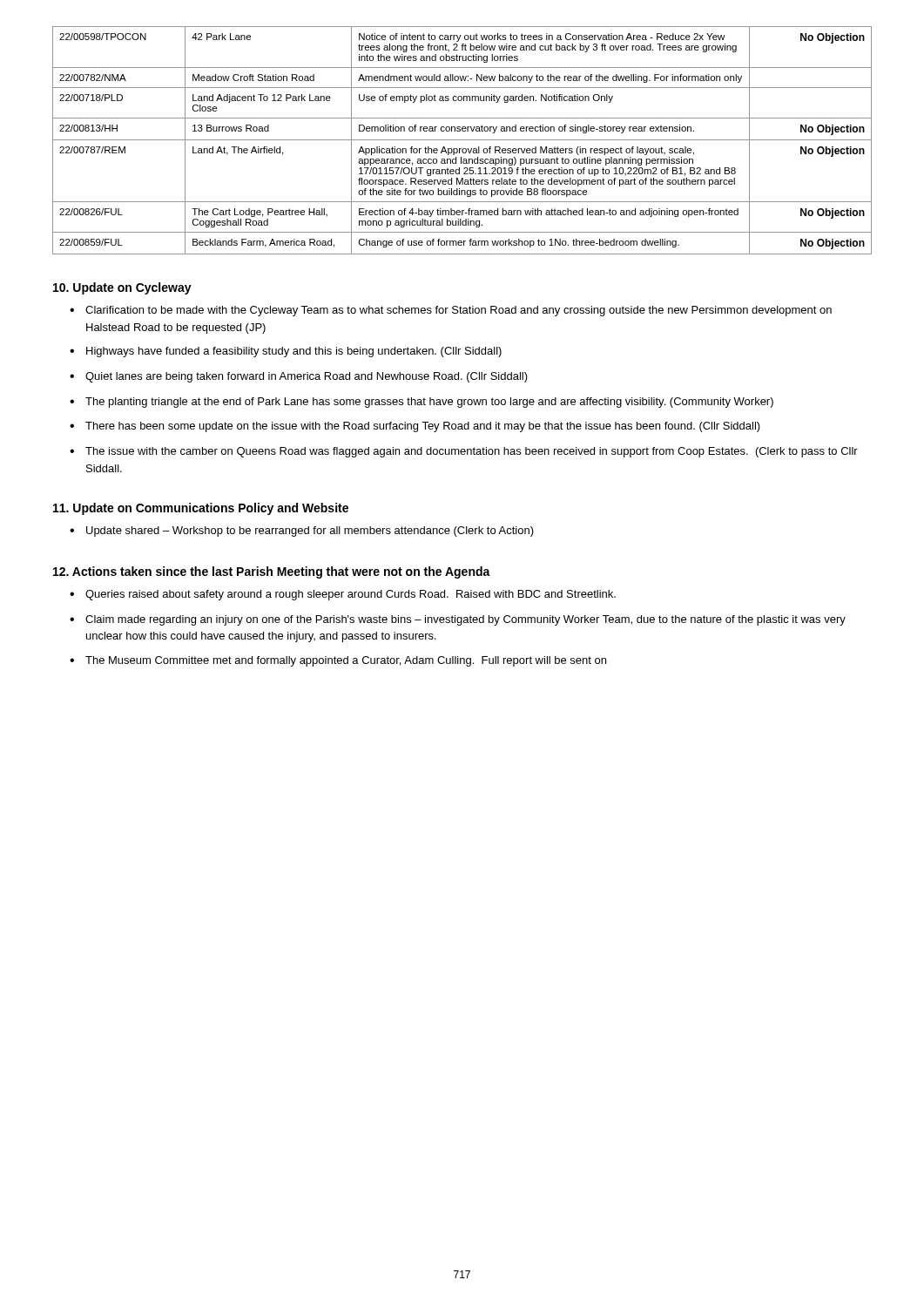The image size is (924, 1307).
Task: Select the list item that reads "• Update shared – Workshop"
Action: tap(471, 531)
